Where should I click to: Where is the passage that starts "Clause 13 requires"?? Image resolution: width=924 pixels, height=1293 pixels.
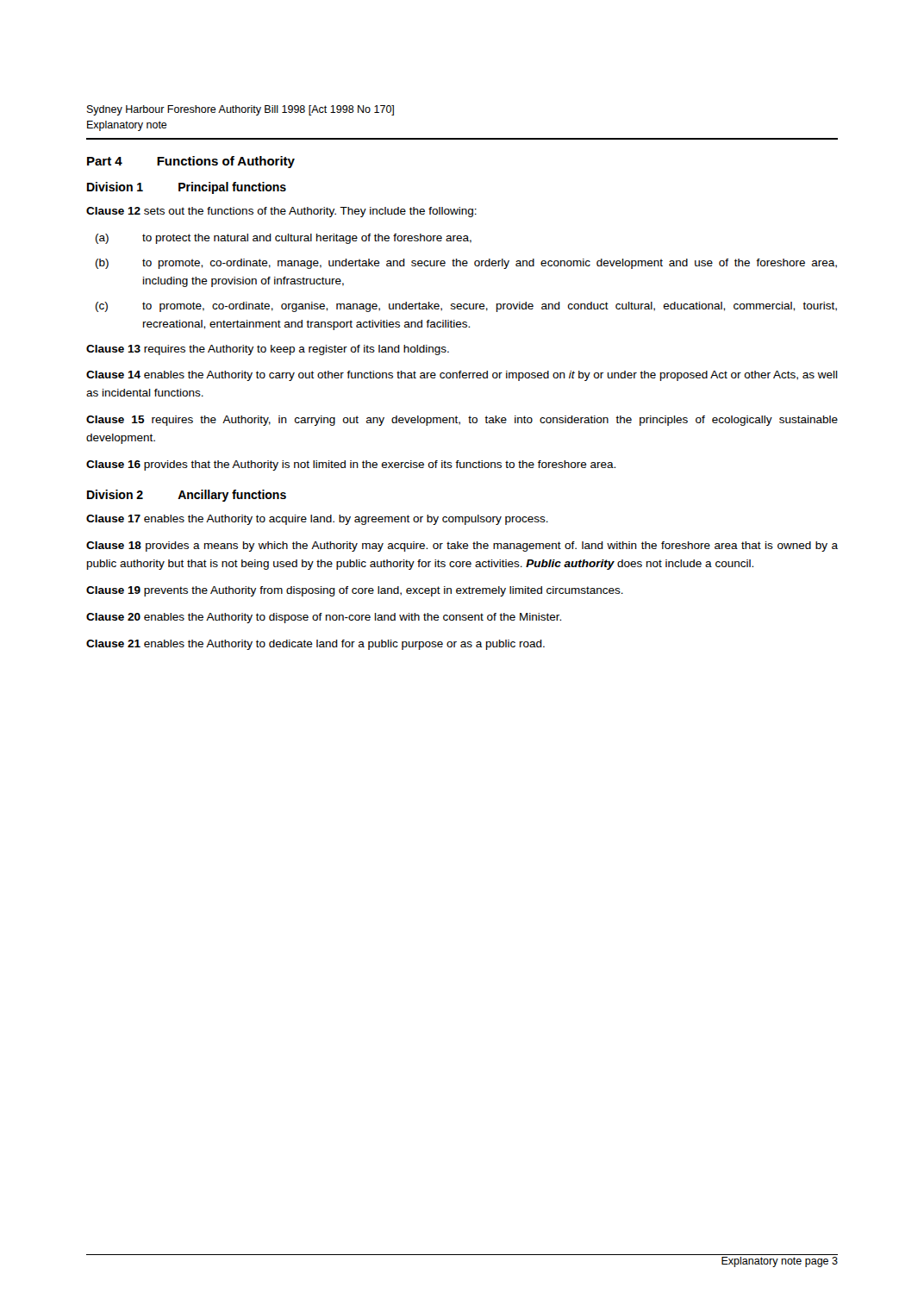pyautogui.click(x=268, y=348)
